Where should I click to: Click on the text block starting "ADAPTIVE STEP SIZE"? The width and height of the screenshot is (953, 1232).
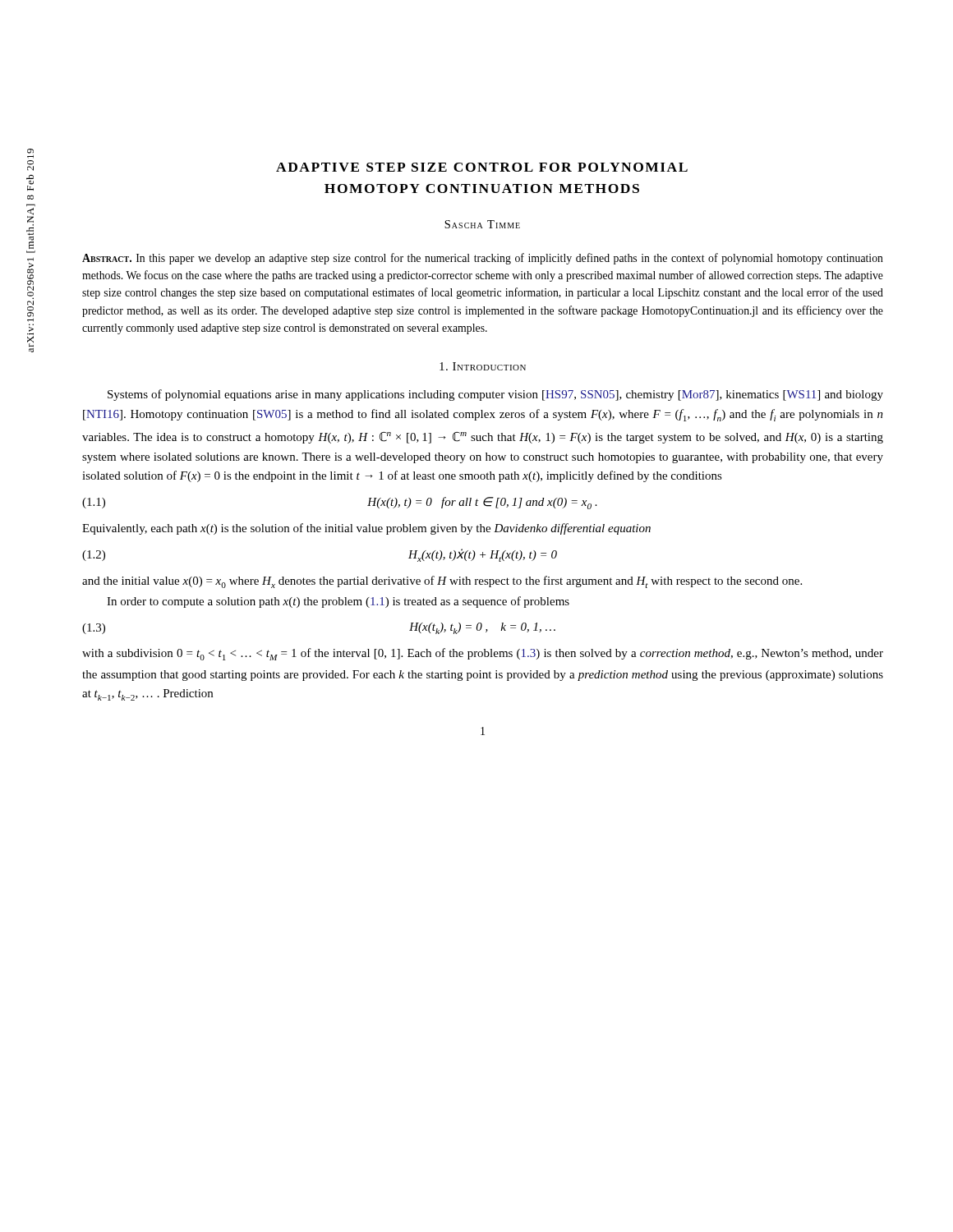483,178
